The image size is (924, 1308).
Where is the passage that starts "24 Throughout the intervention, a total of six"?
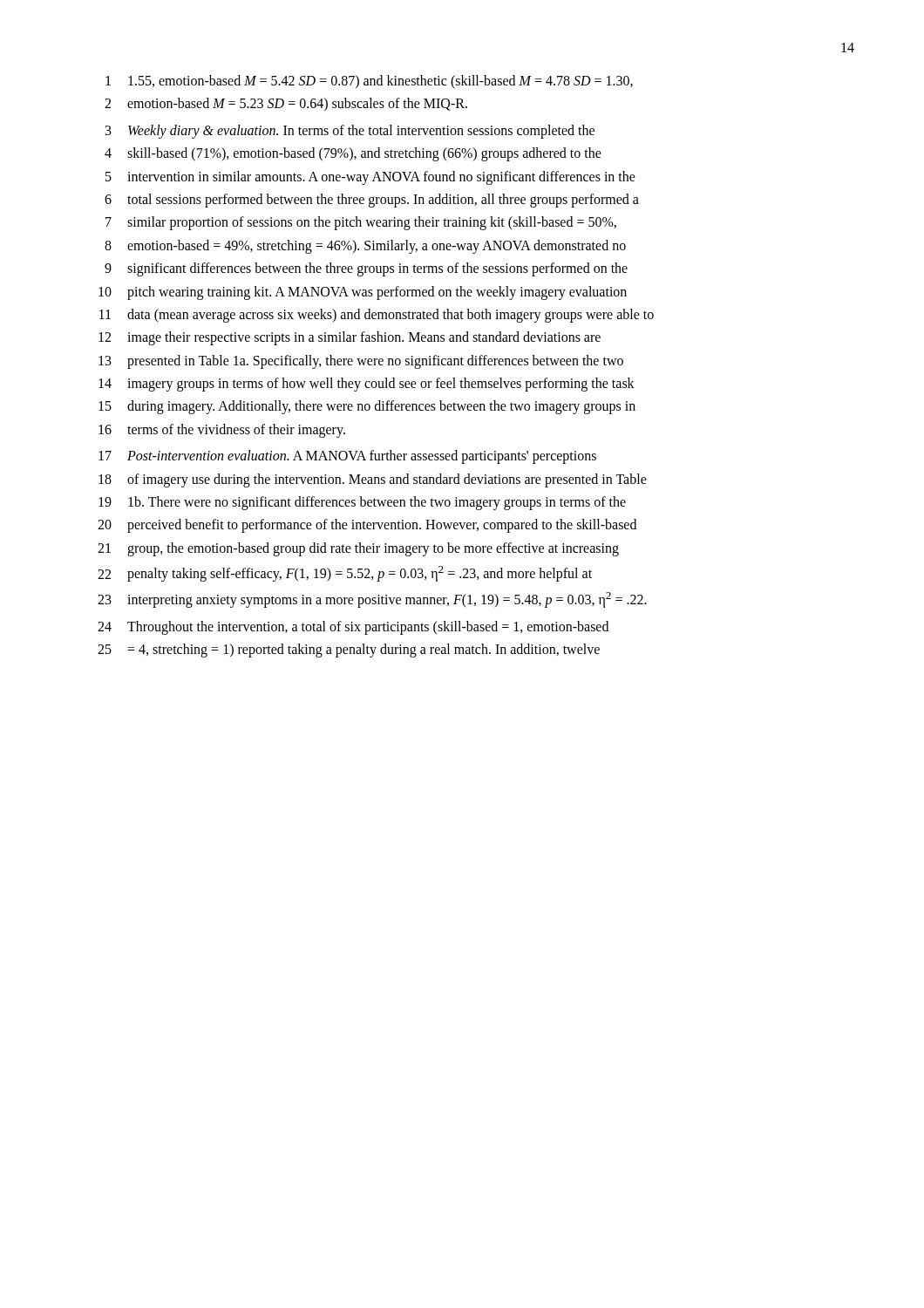(x=471, y=627)
